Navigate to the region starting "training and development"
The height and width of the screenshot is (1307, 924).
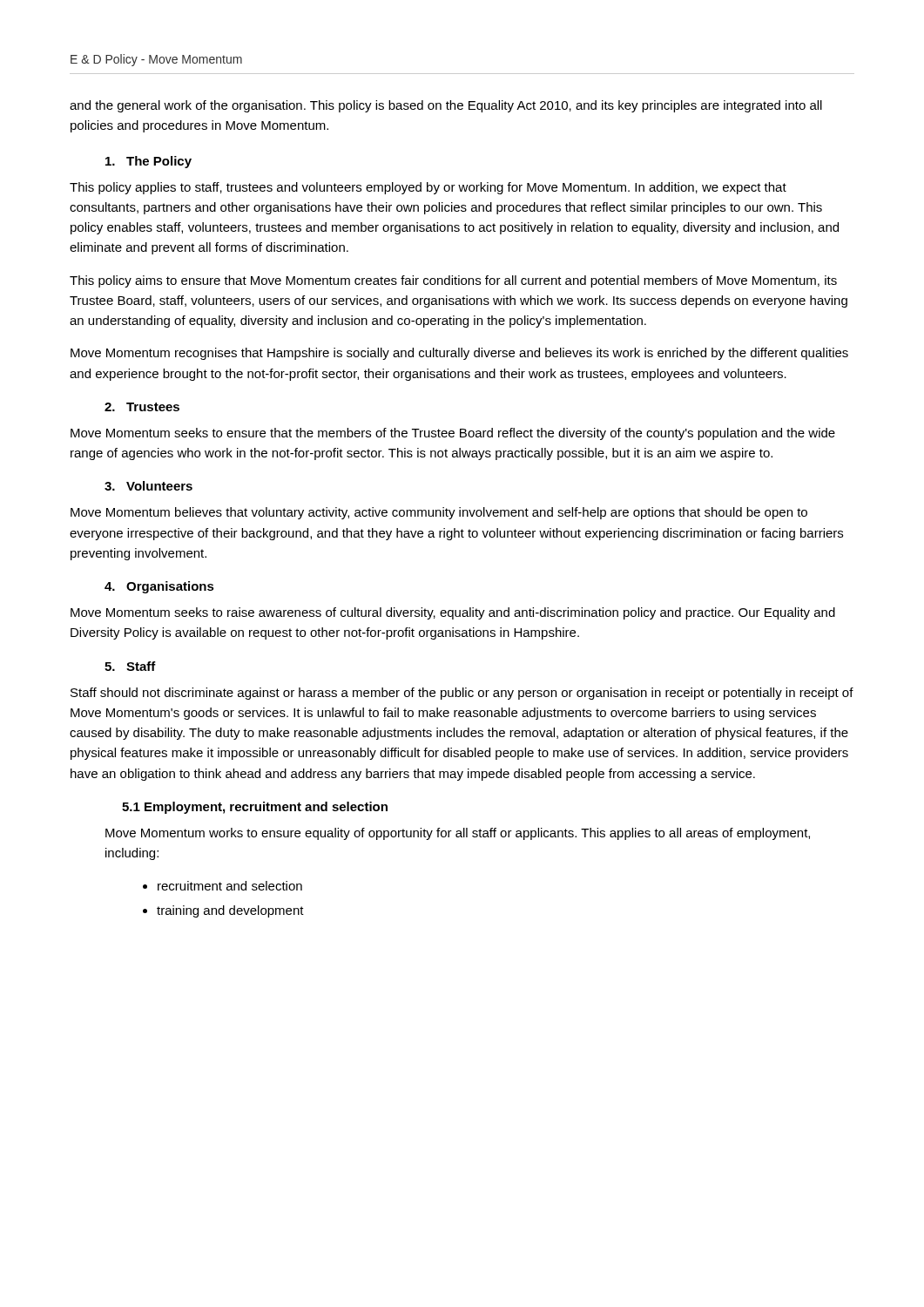click(230, 910)
